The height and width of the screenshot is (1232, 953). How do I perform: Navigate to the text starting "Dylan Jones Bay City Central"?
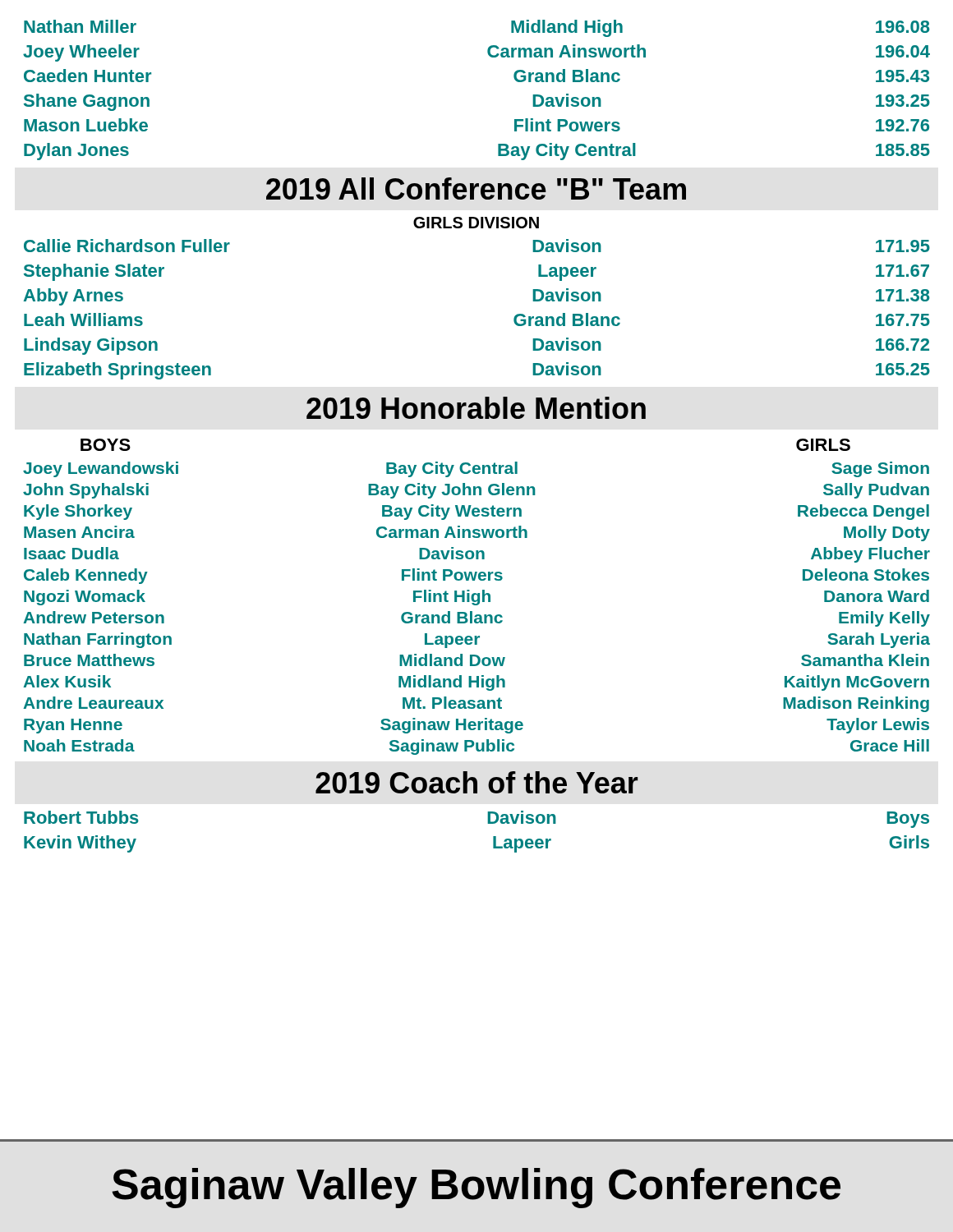click(x=83, y=152)
